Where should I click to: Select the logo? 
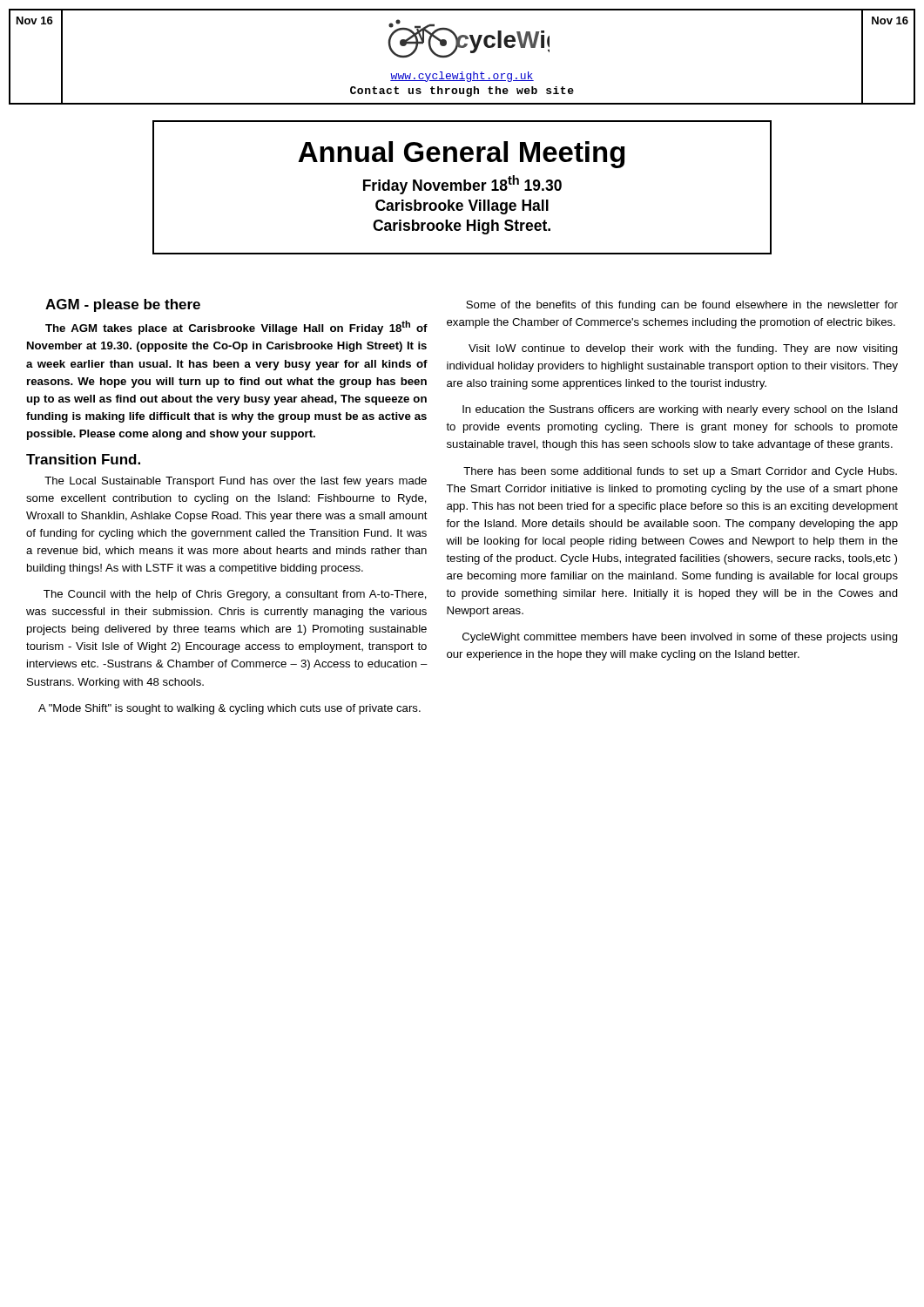tap(462, 42)
